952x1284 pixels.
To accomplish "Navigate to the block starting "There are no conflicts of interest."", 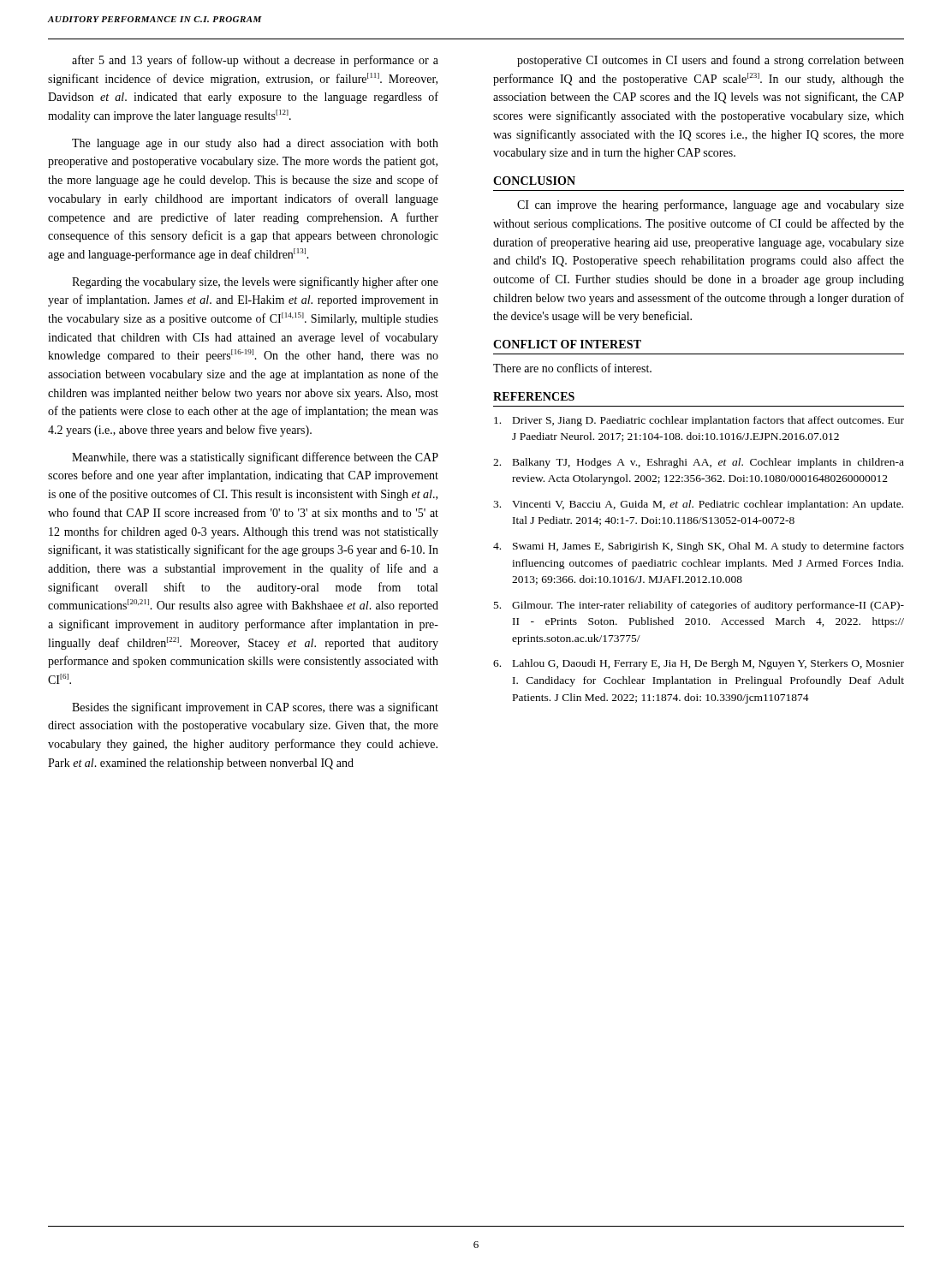I will pyautogui.click(x=572, y=368).
